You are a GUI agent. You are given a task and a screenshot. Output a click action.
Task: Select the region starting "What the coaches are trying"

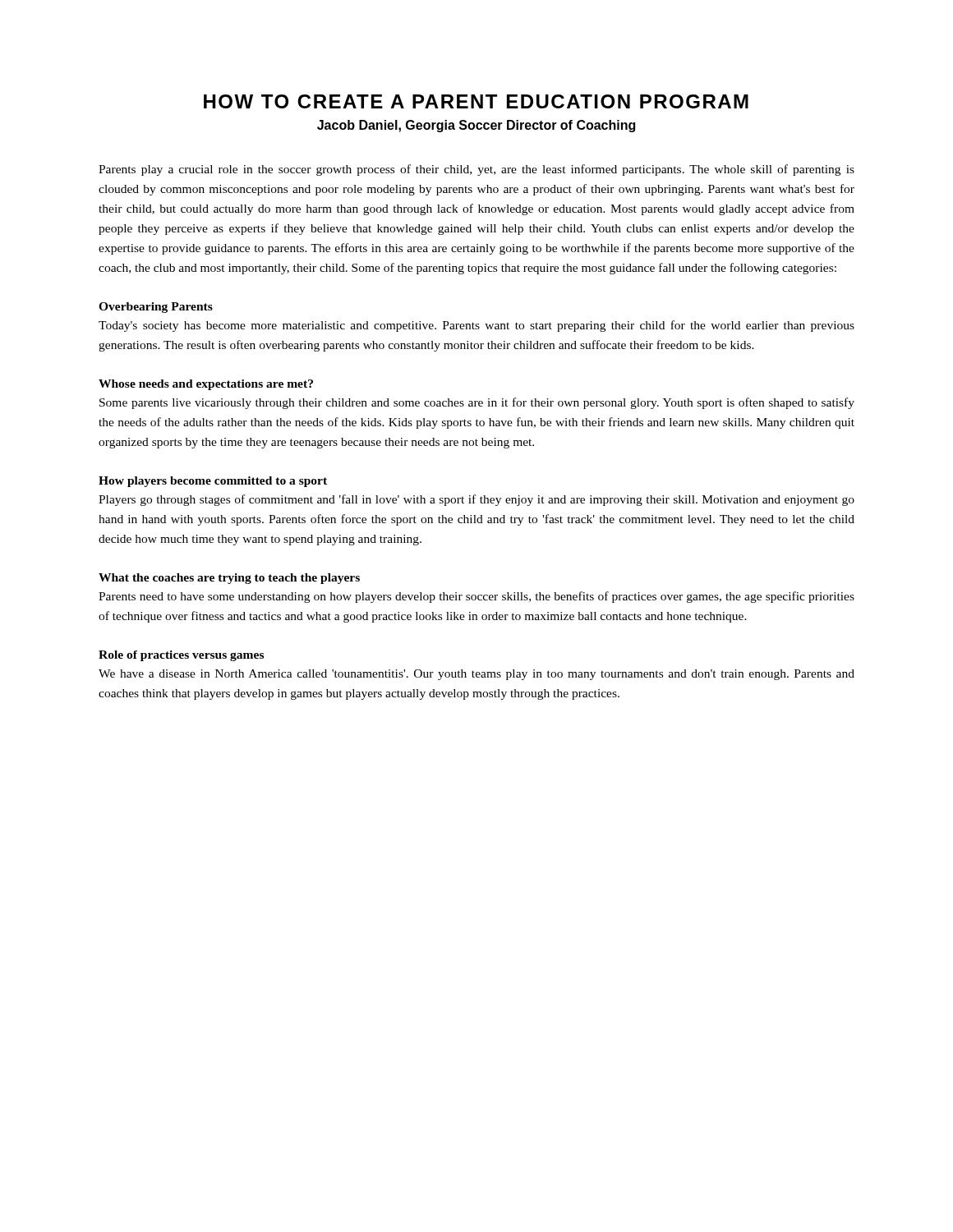(229, 577)
